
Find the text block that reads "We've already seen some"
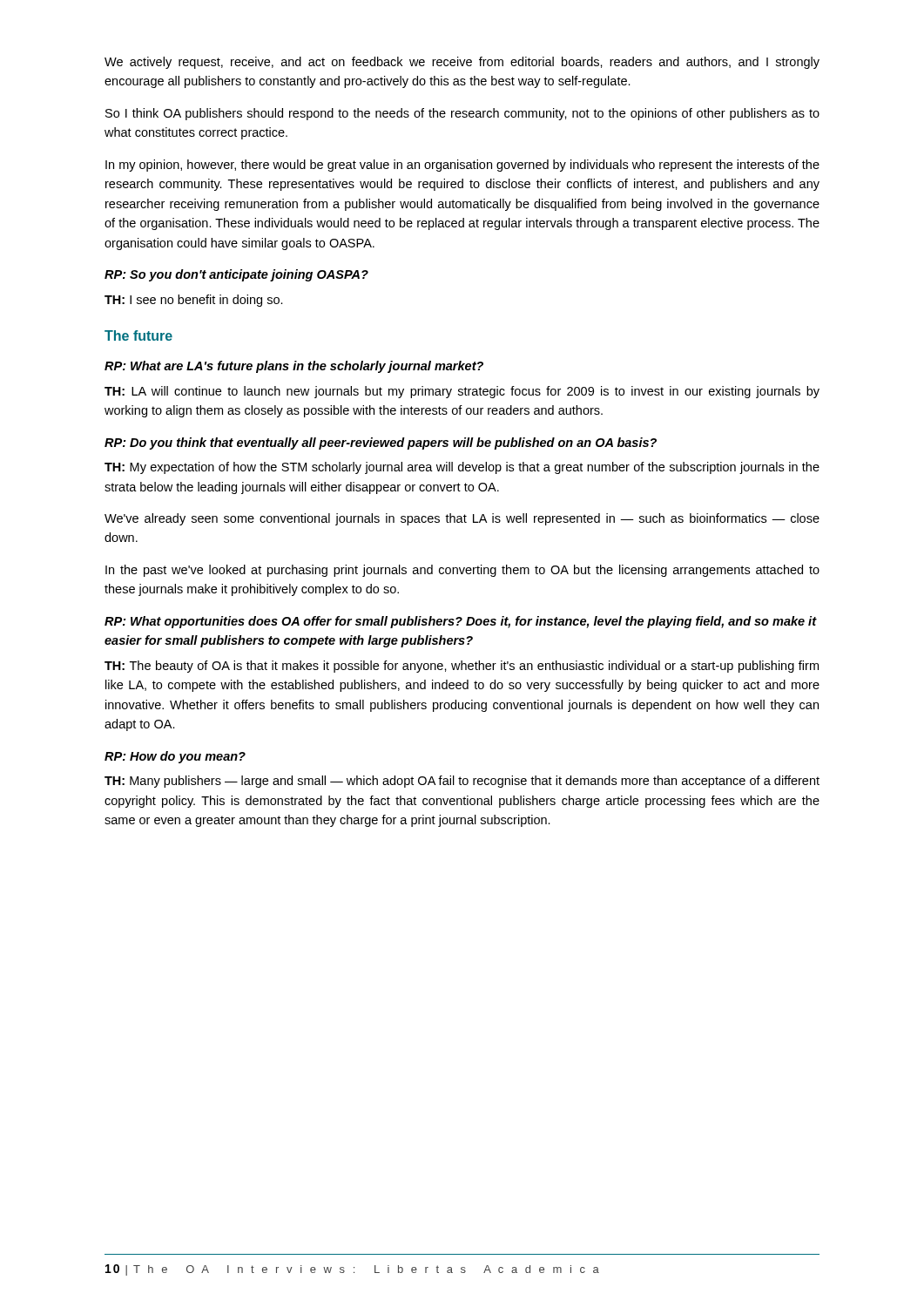(x=462, y=528)
